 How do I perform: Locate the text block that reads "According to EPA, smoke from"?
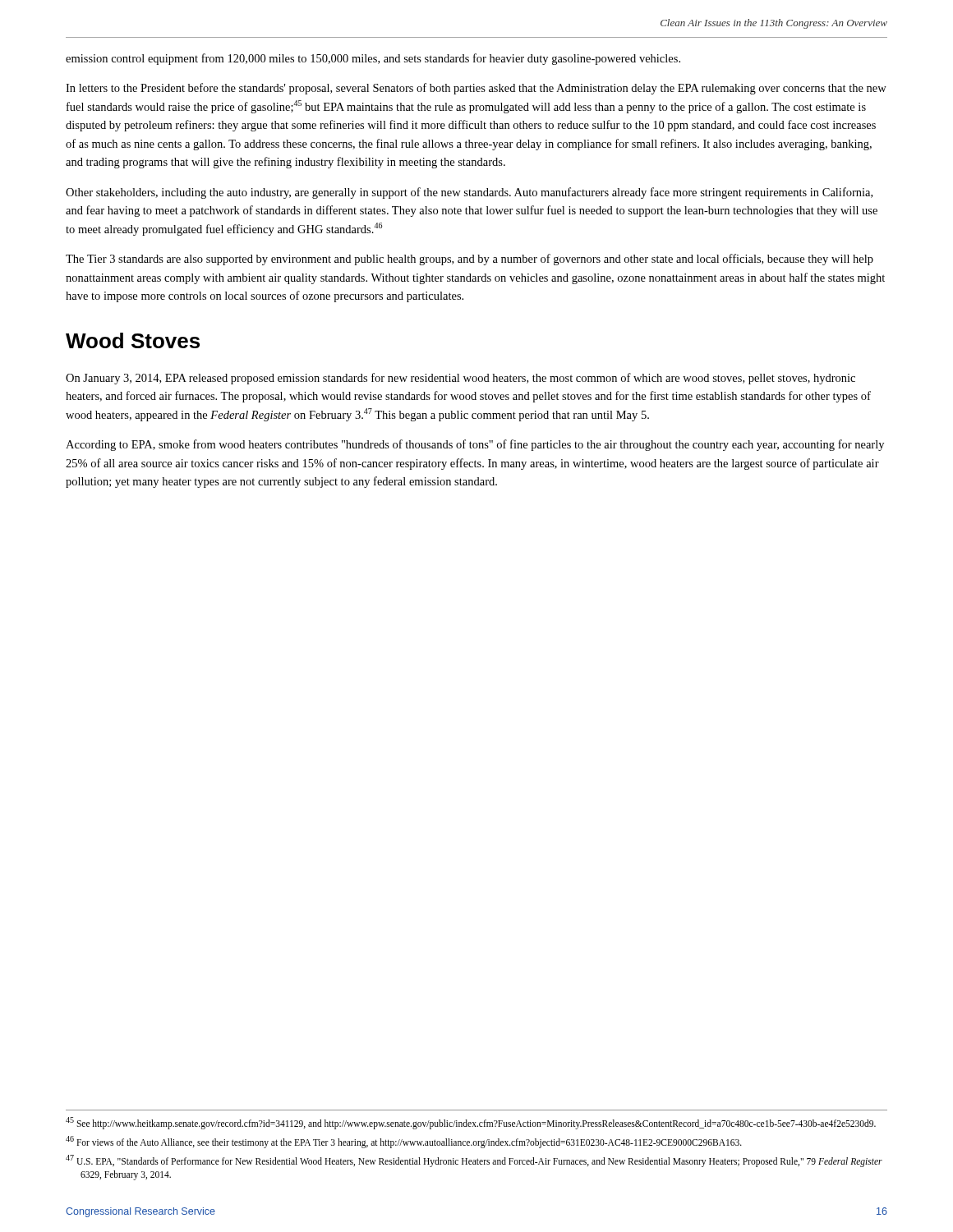point(476,463)
